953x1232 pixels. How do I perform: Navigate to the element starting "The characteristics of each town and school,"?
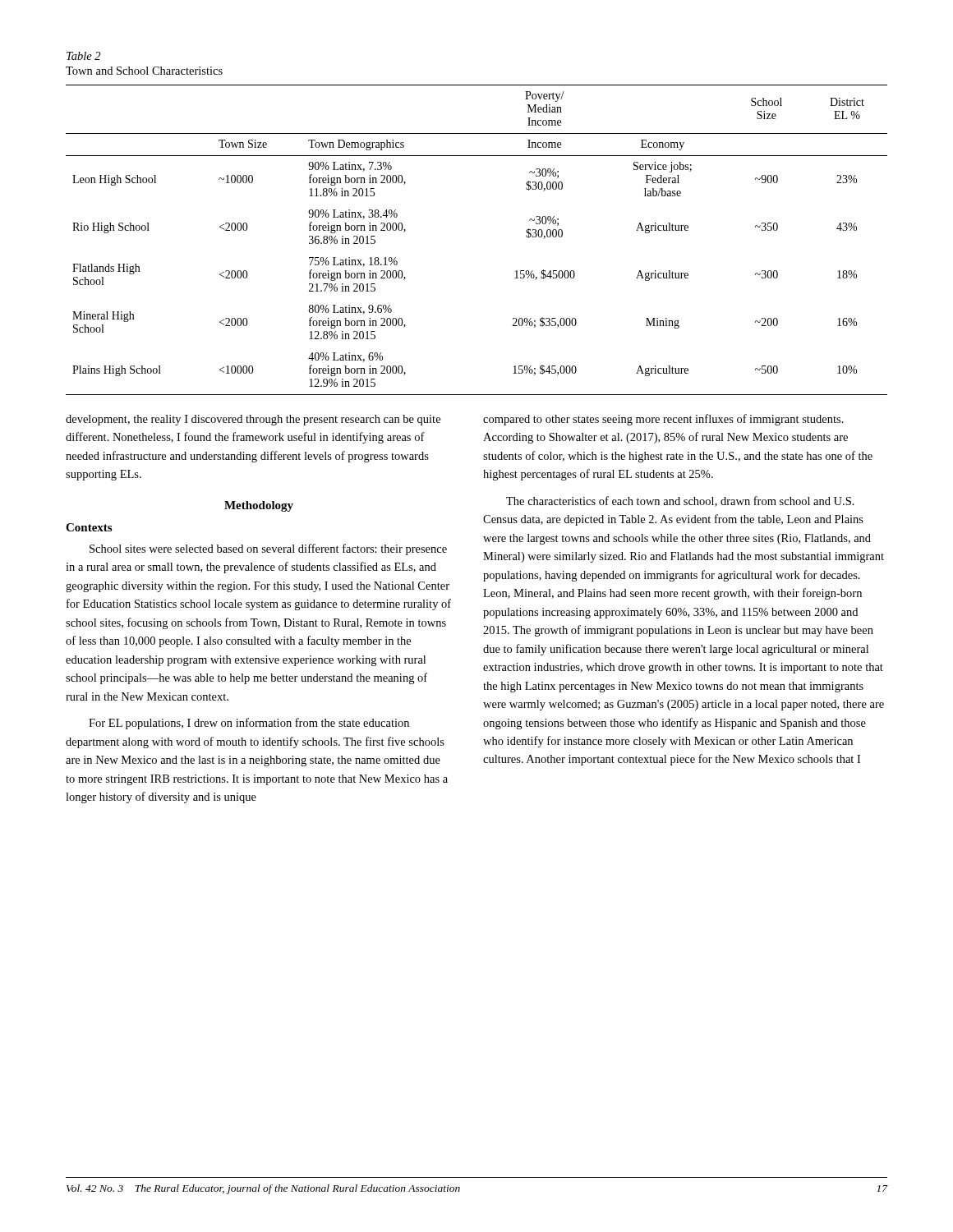tap(684, 630)
